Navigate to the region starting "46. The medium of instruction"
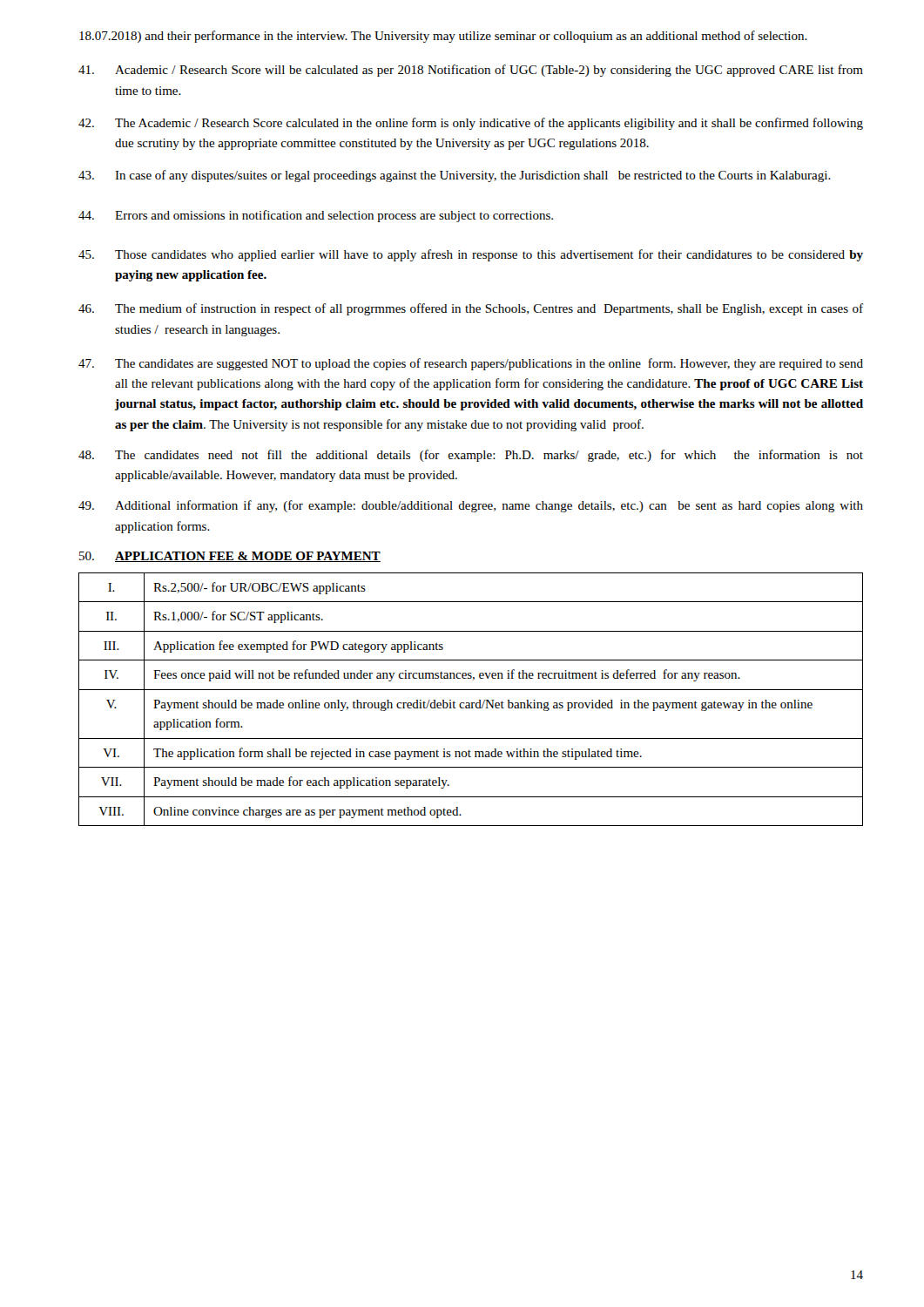This screenshot has height=1307, width=924. coord(471,319)
